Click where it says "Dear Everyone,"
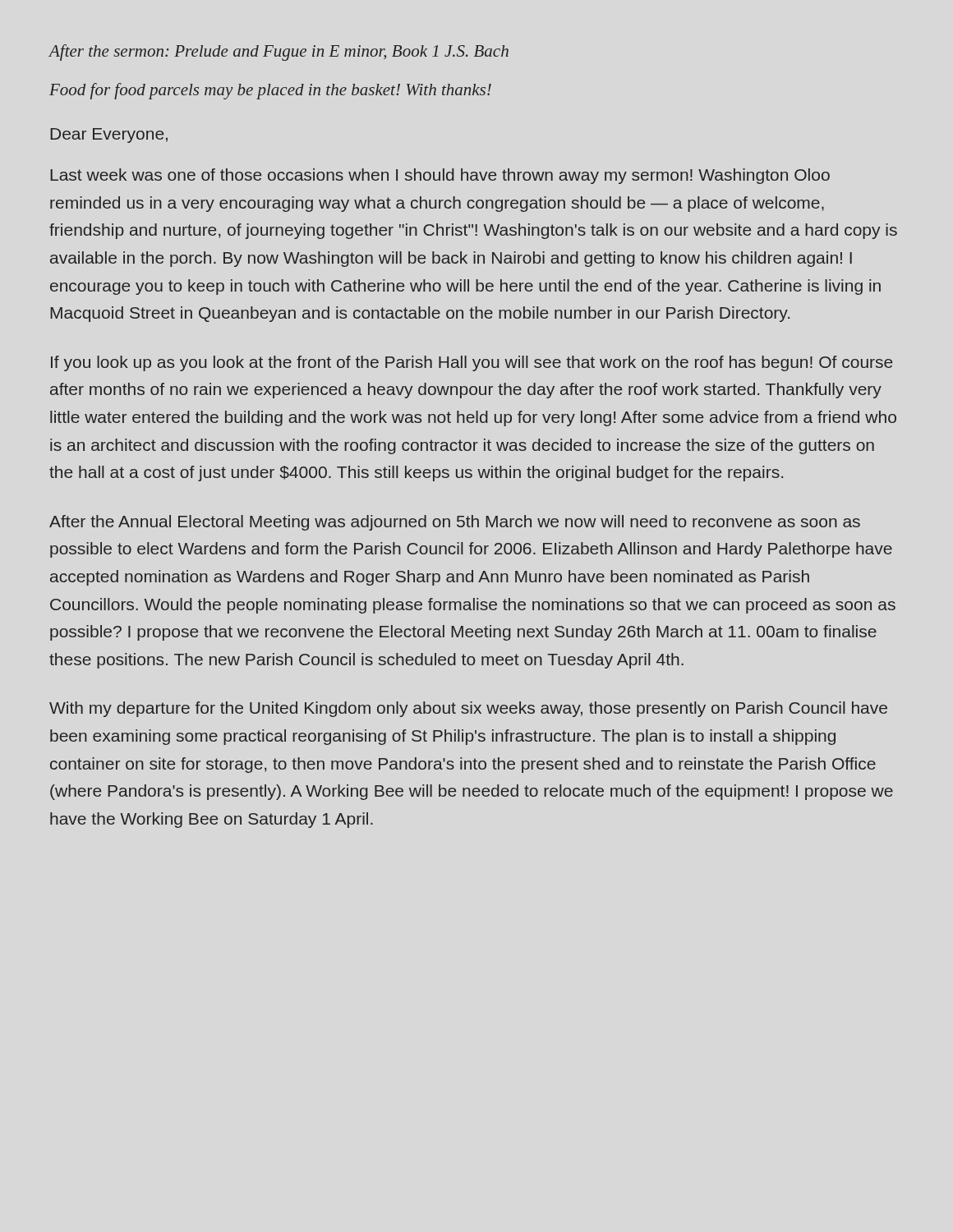The width and height of the screenshot is (953, 1232). coord(109,133)
